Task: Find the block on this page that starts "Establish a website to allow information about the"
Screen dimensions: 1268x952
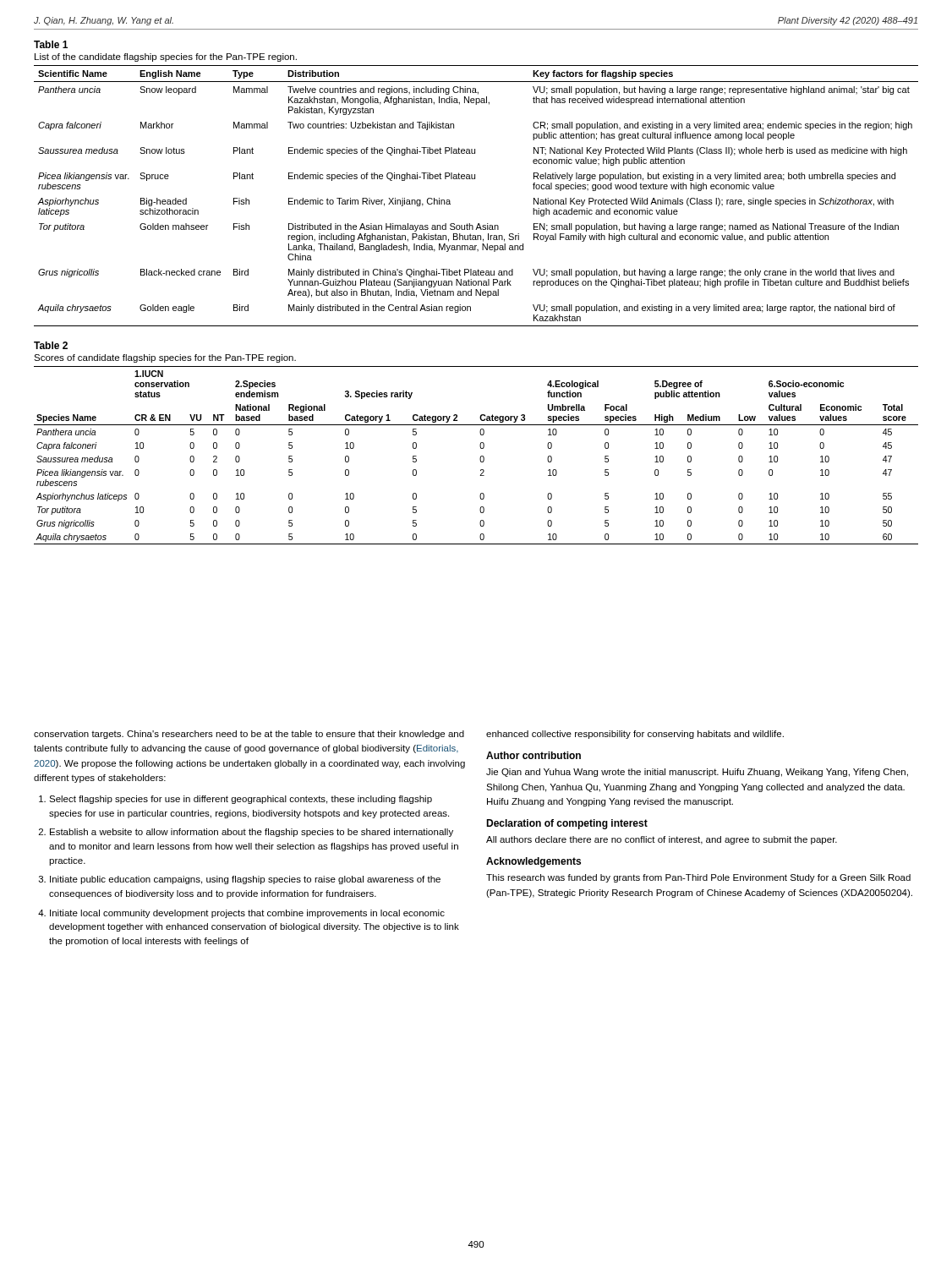Action: pos(254,846)
